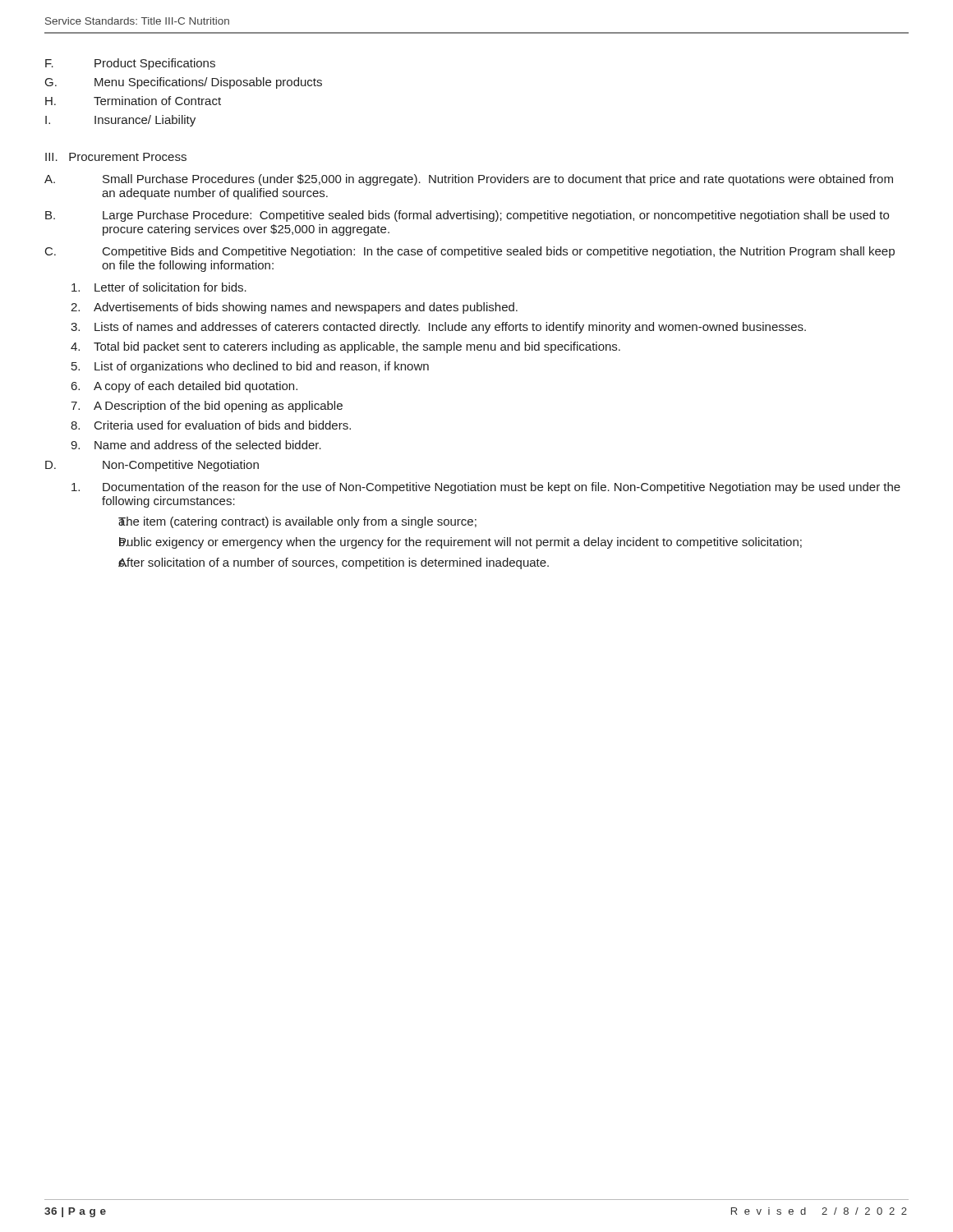Point to the block beginning "5. List of organizations who"
Viewport: 953px width, 1232px height.
click(250, 367)
